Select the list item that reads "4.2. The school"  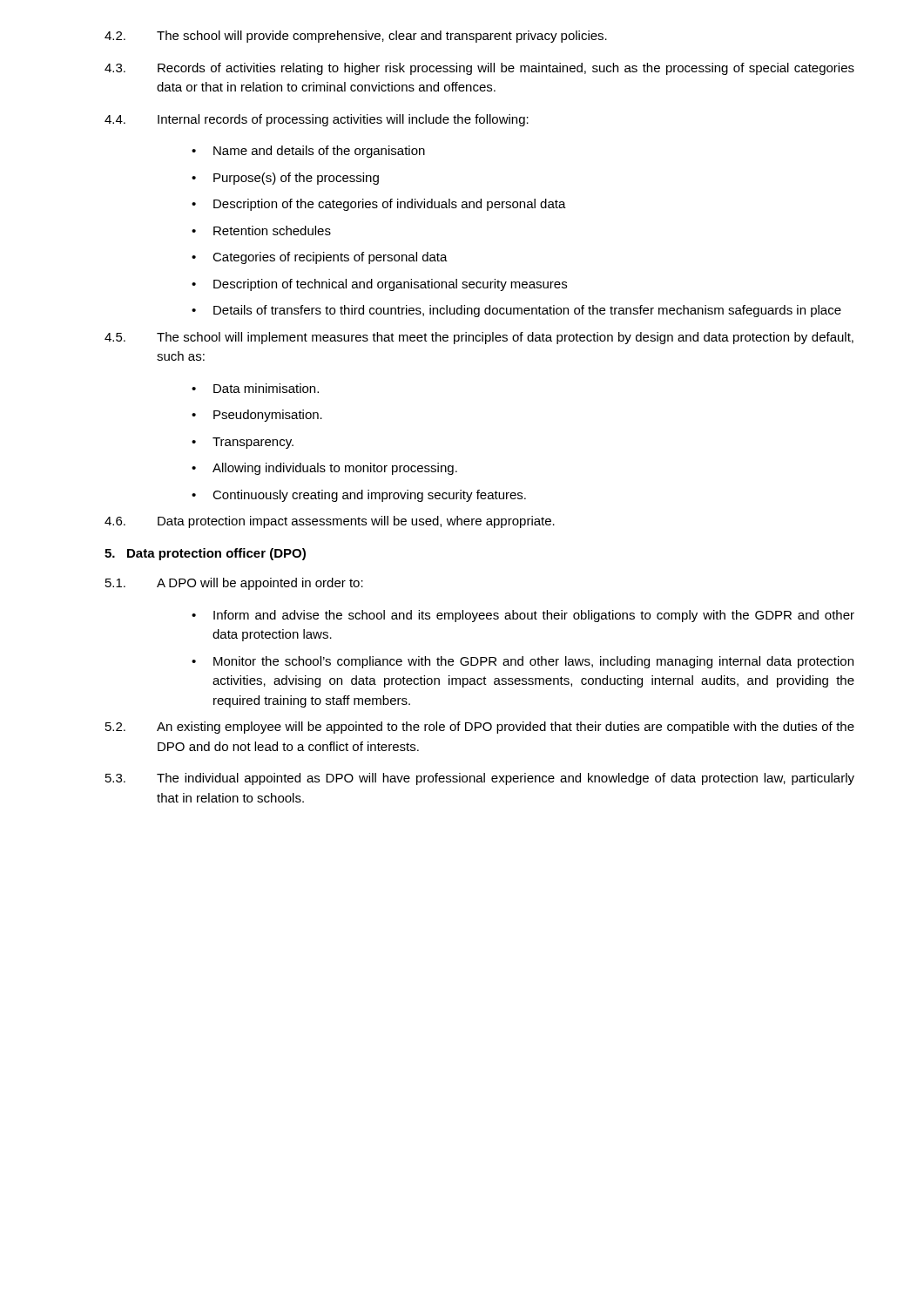pos(479,36)
